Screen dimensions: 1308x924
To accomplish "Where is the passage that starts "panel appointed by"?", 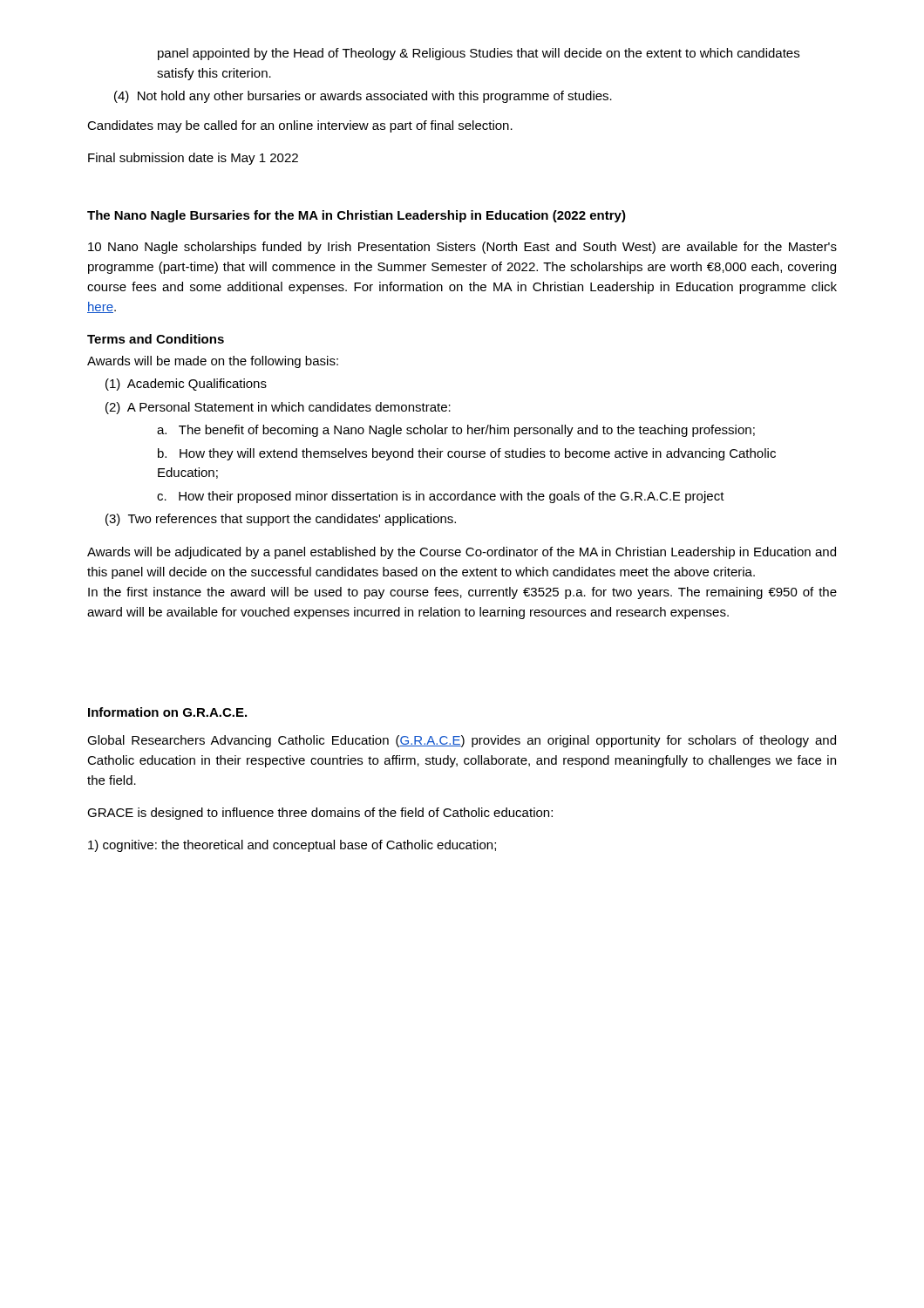I will (478, 63).
